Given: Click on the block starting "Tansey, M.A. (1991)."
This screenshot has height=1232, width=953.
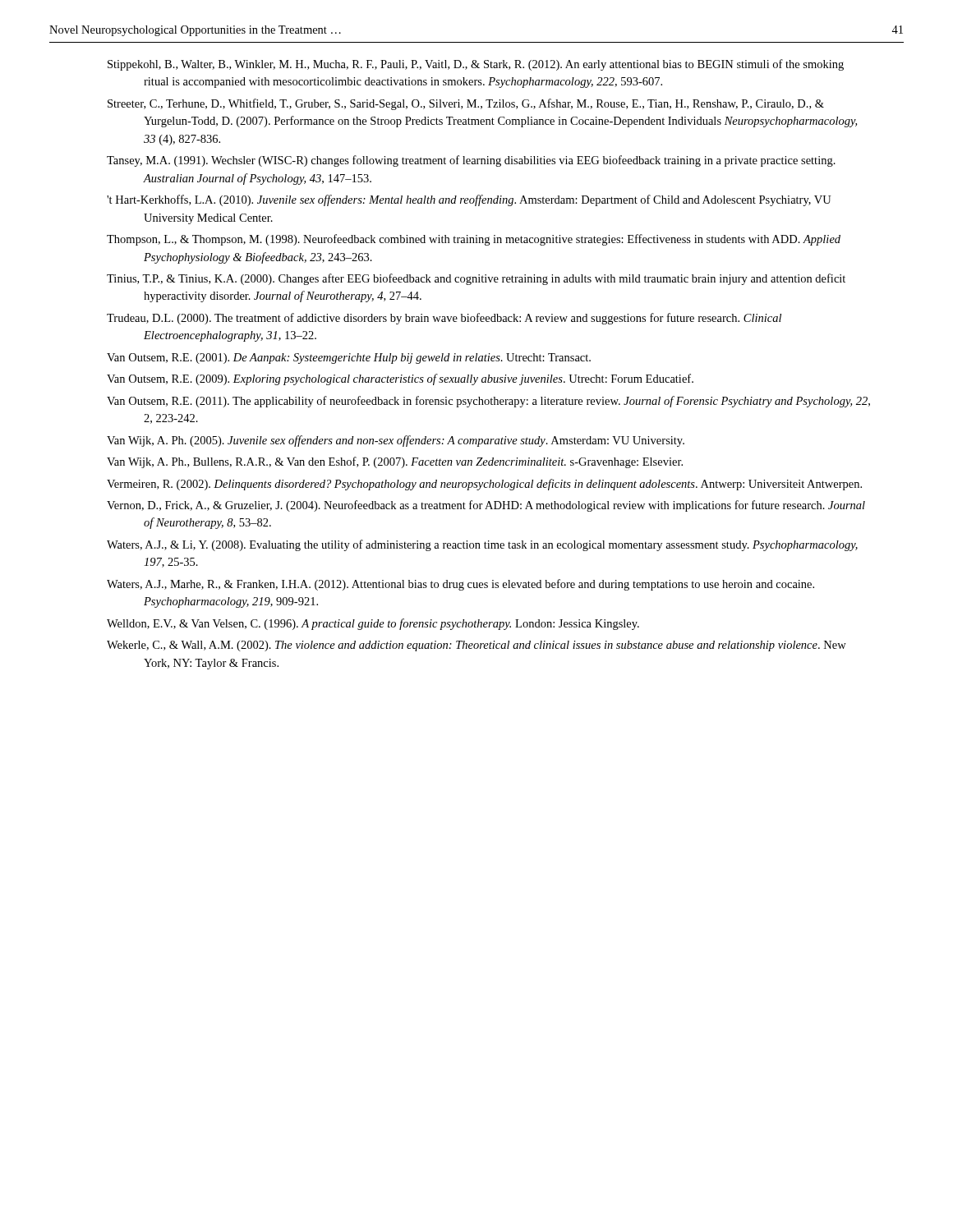Looking at the screenshot, I should point(471,169).
